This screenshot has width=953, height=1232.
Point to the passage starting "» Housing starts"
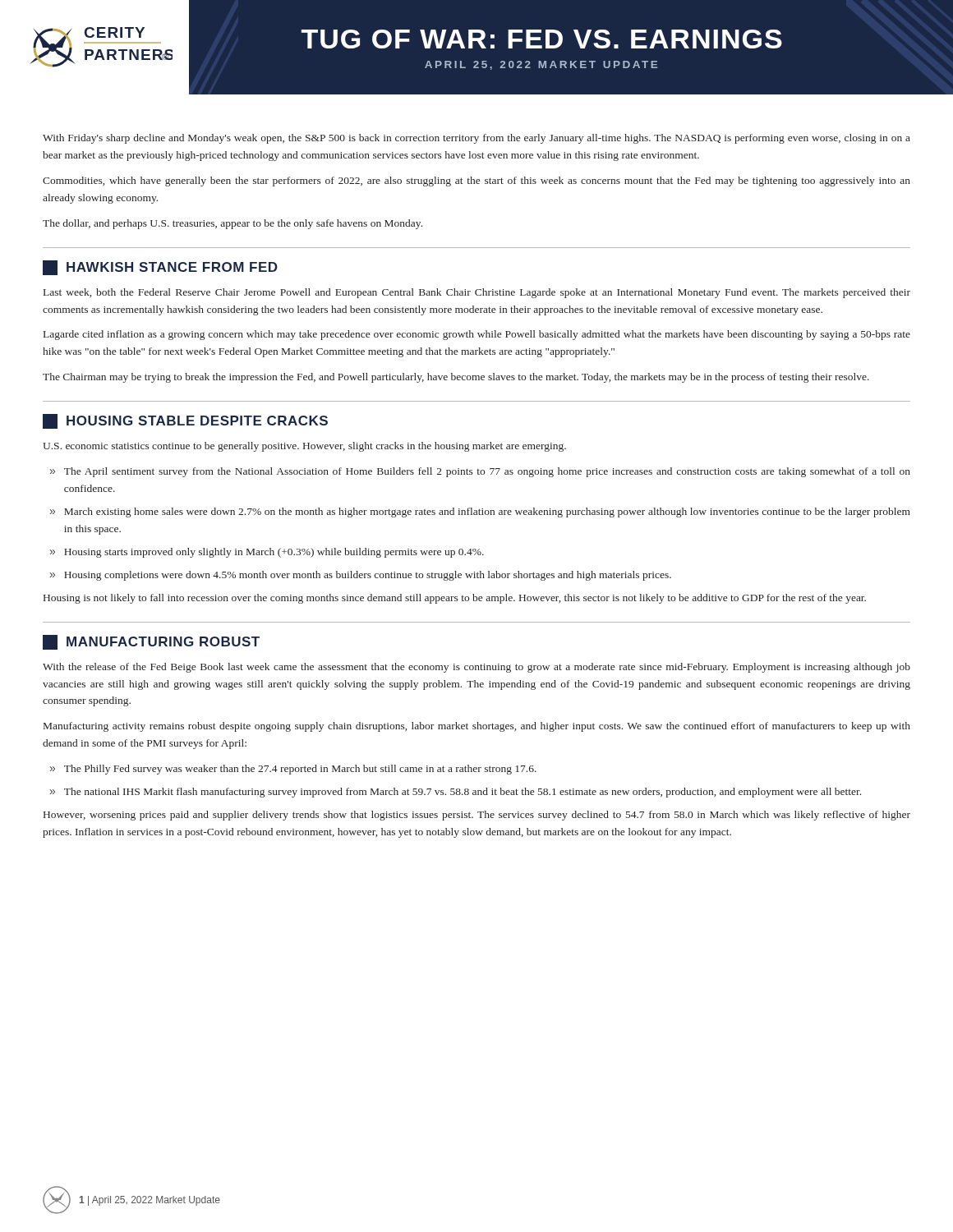coord(480,552)
